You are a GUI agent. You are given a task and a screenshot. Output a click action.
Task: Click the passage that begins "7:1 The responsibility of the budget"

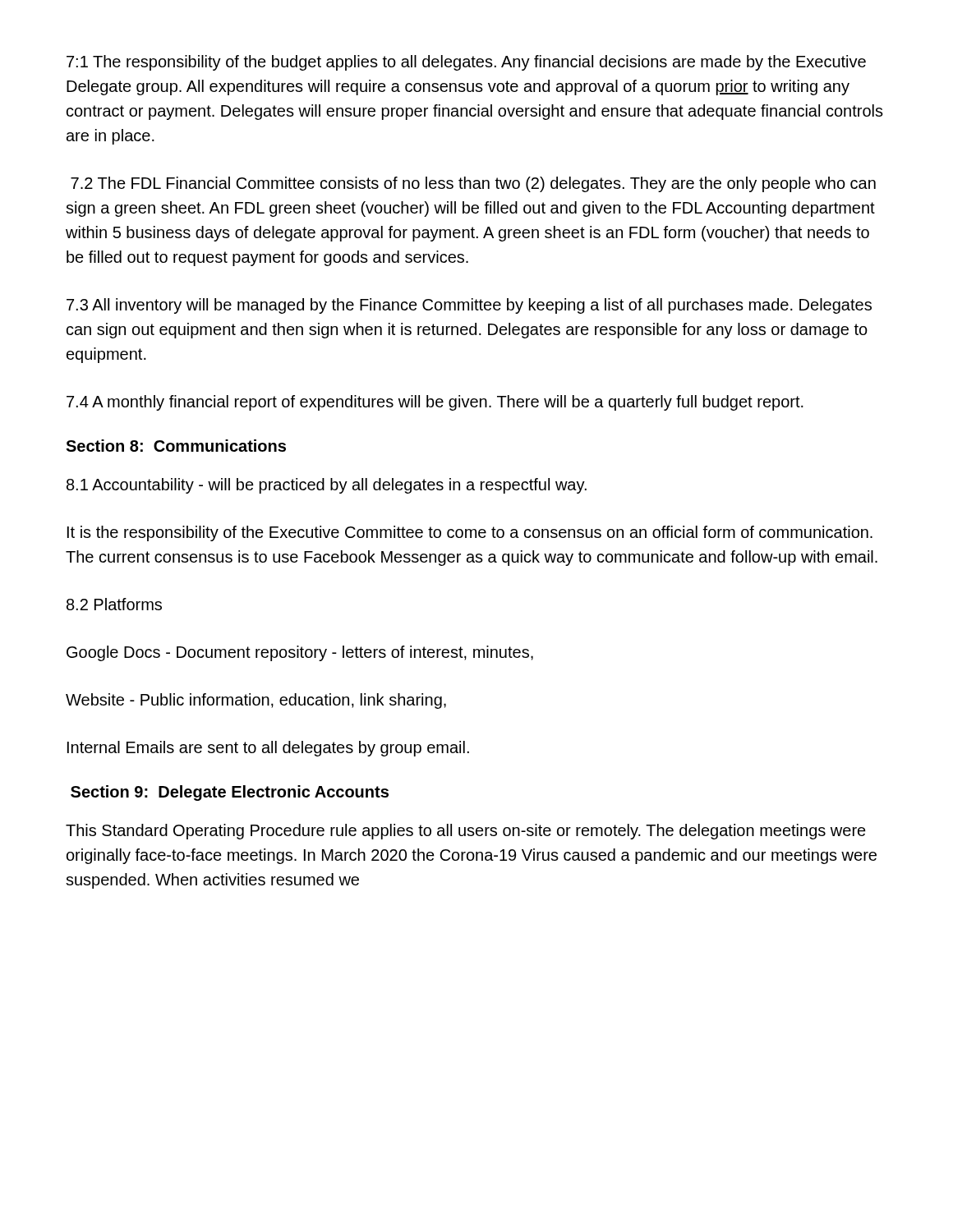(474, 99)
